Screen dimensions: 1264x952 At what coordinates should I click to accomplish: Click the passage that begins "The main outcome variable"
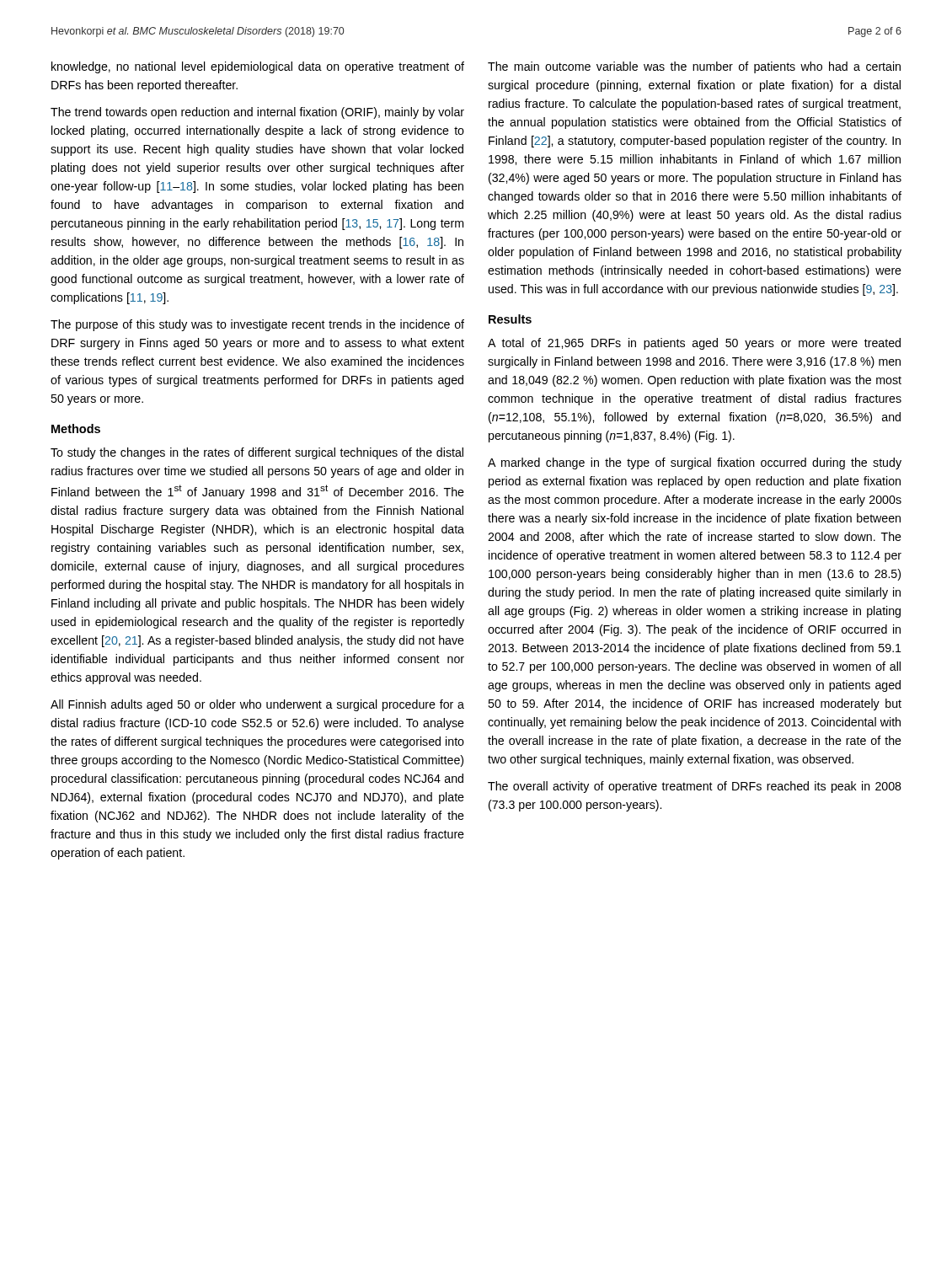[695, 178]
